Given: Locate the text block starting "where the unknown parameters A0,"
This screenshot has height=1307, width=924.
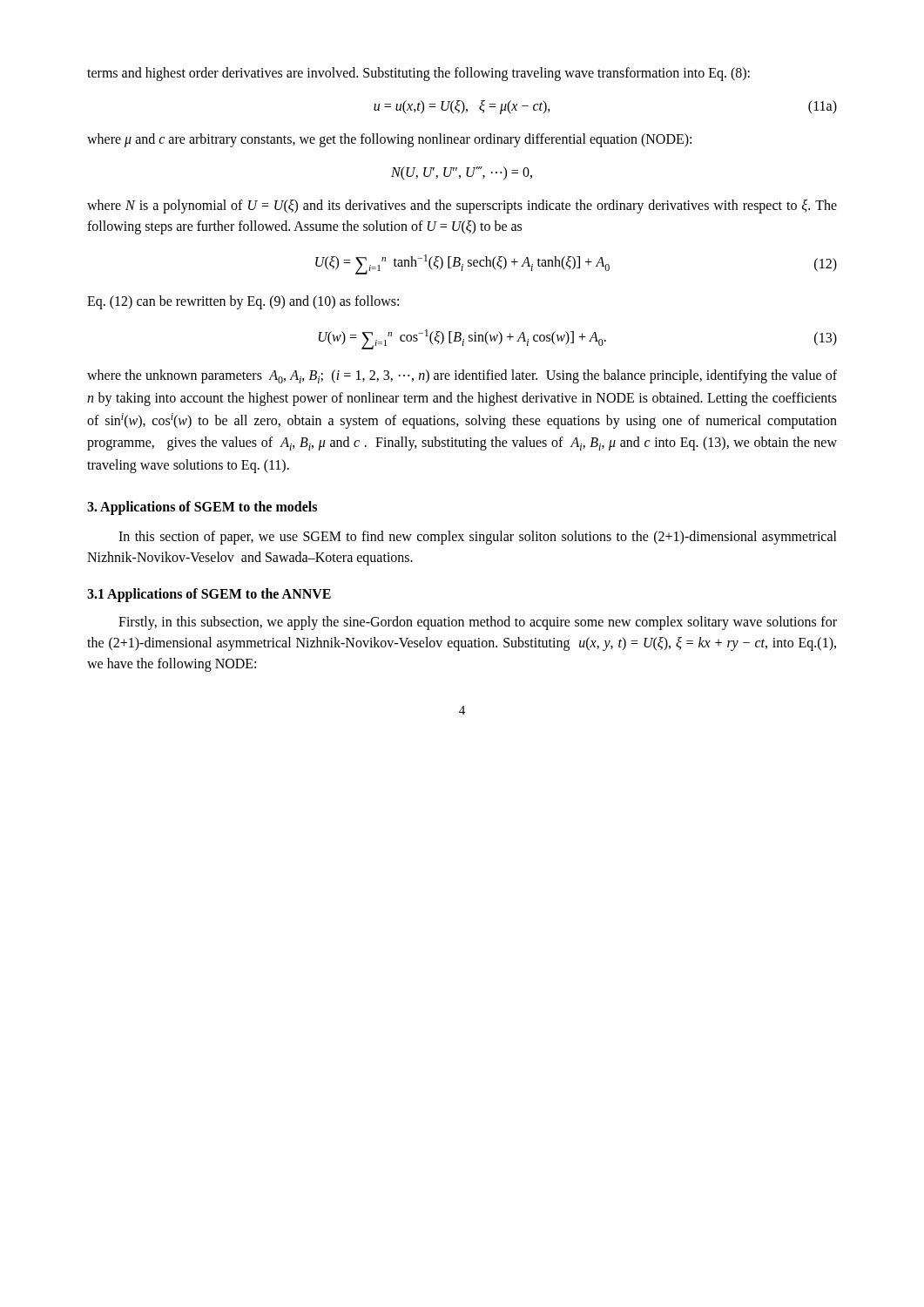Looking at the screenshot, I should click(462, 420).
